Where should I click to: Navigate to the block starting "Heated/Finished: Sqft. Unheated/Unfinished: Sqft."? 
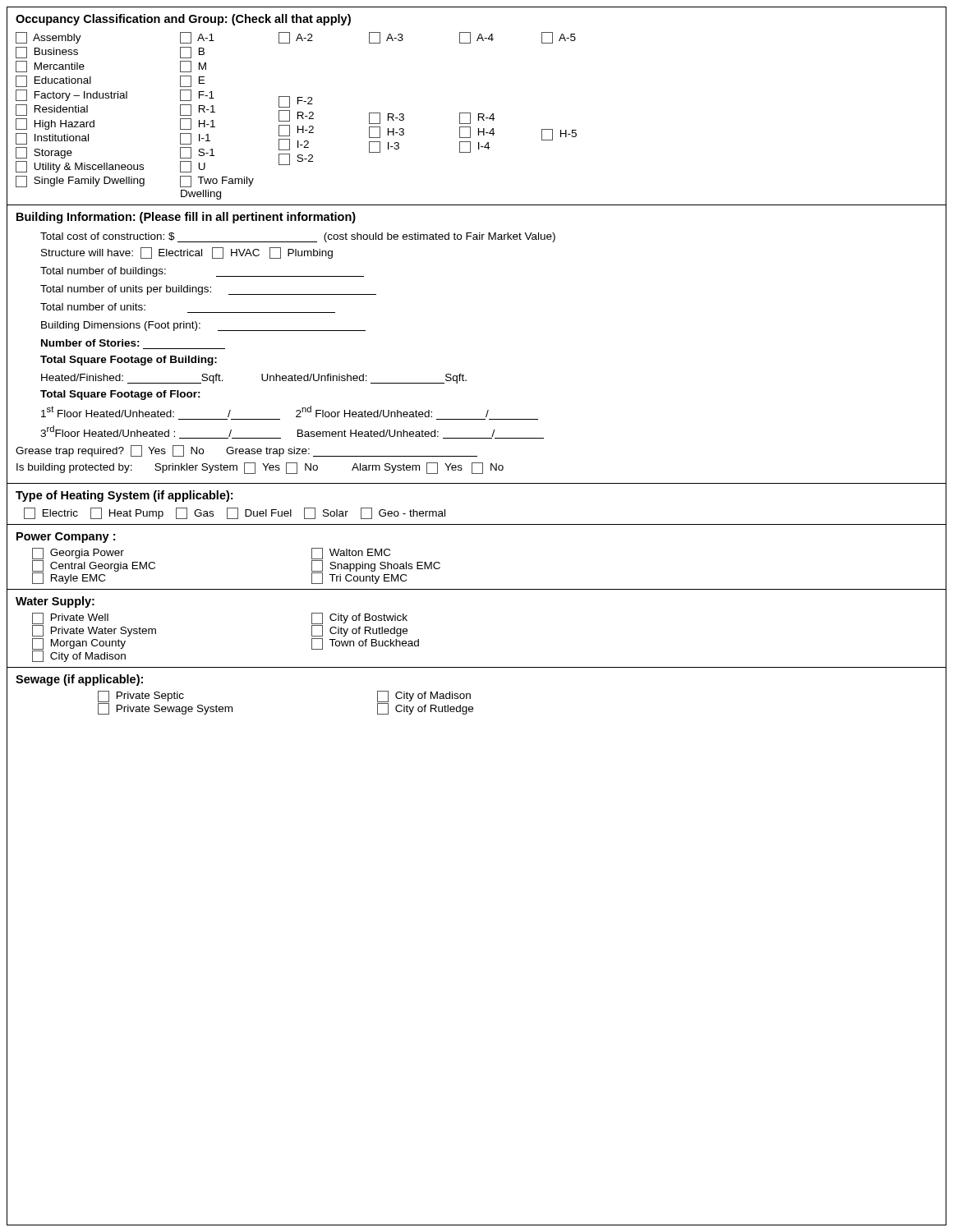[x=254, y=377]
